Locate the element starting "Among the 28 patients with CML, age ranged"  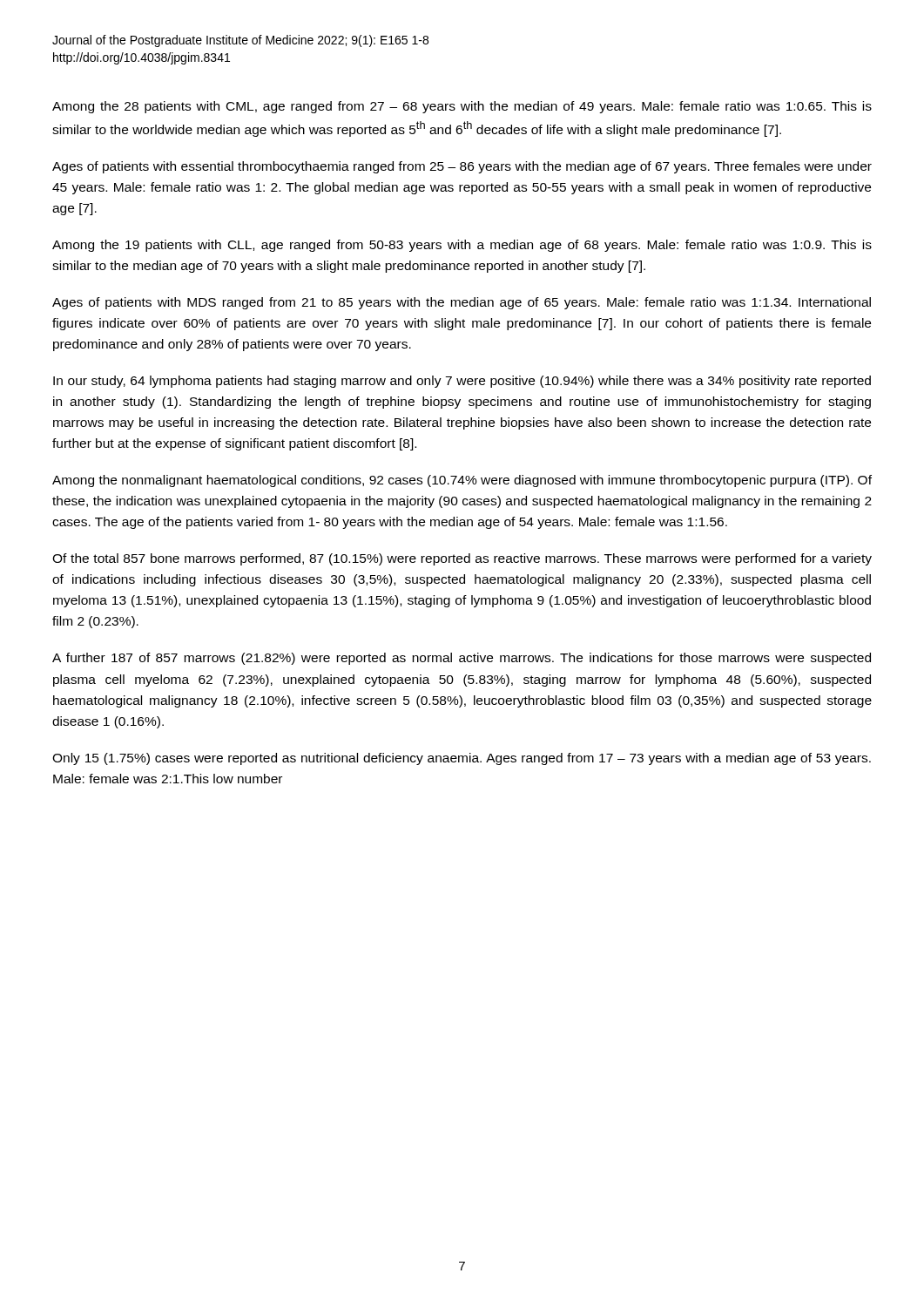[x=462, y=118]
